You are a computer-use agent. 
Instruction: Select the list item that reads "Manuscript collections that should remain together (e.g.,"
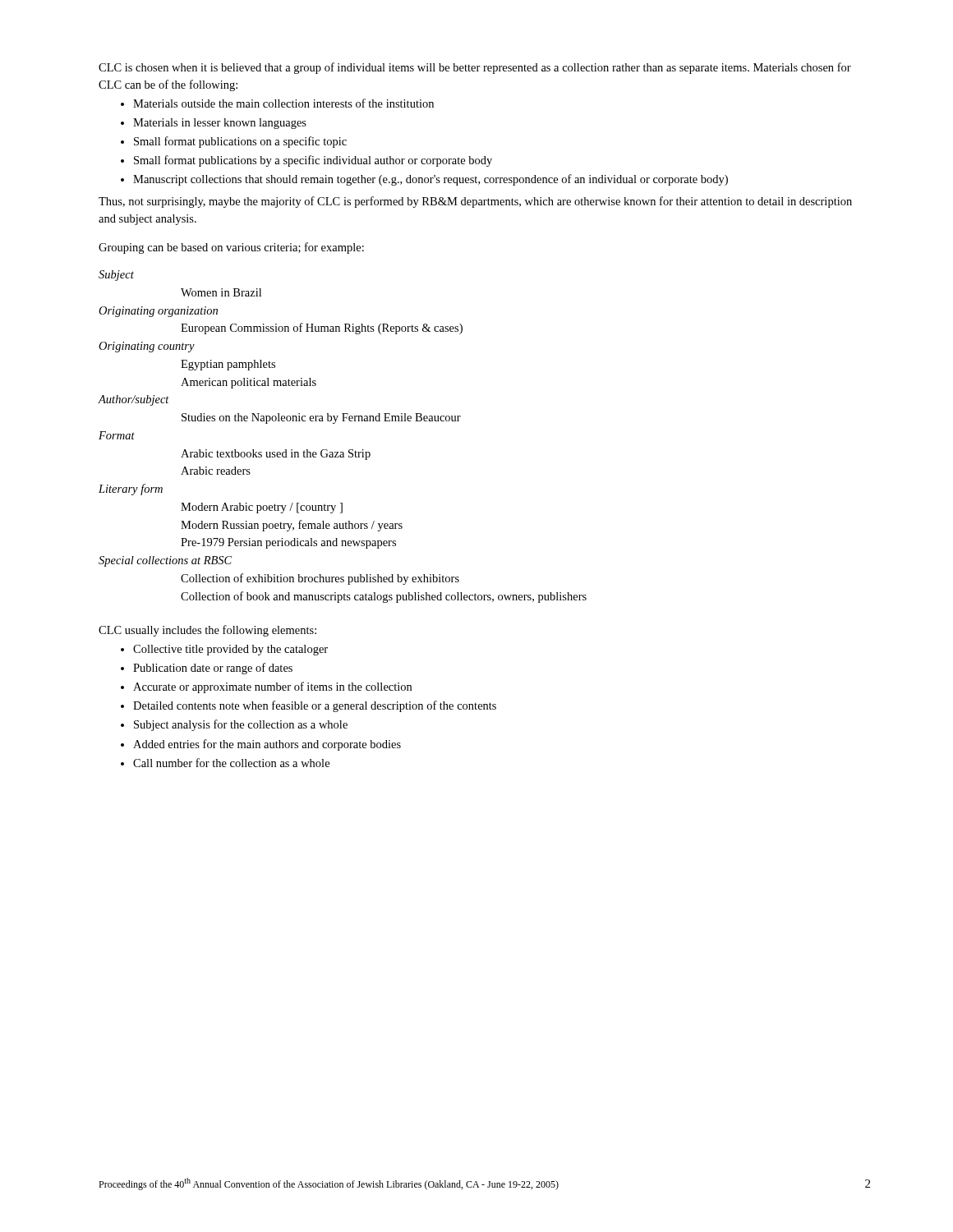coord(431,179)
